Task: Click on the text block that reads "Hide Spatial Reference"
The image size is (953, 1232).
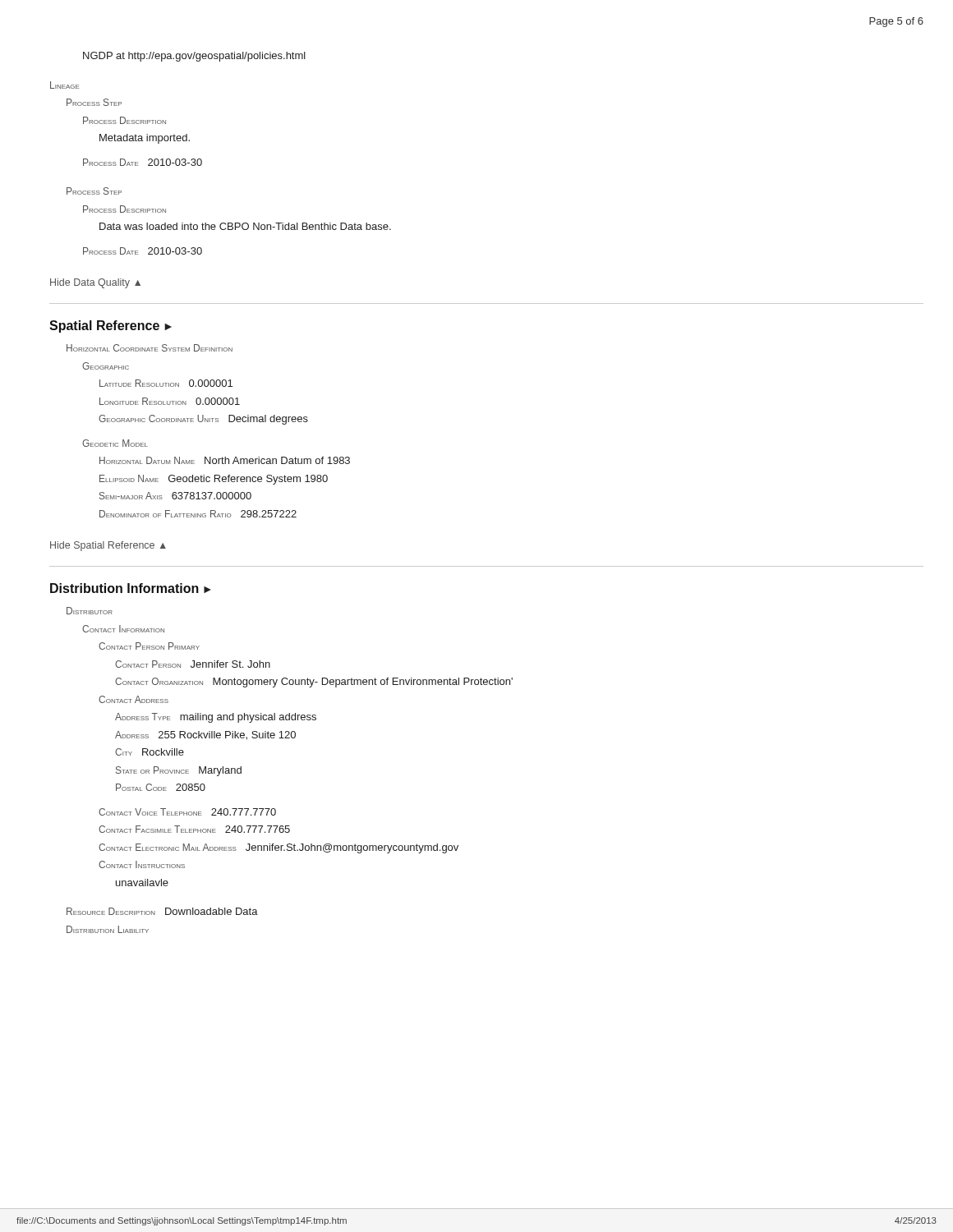Action: click(109, 545)
